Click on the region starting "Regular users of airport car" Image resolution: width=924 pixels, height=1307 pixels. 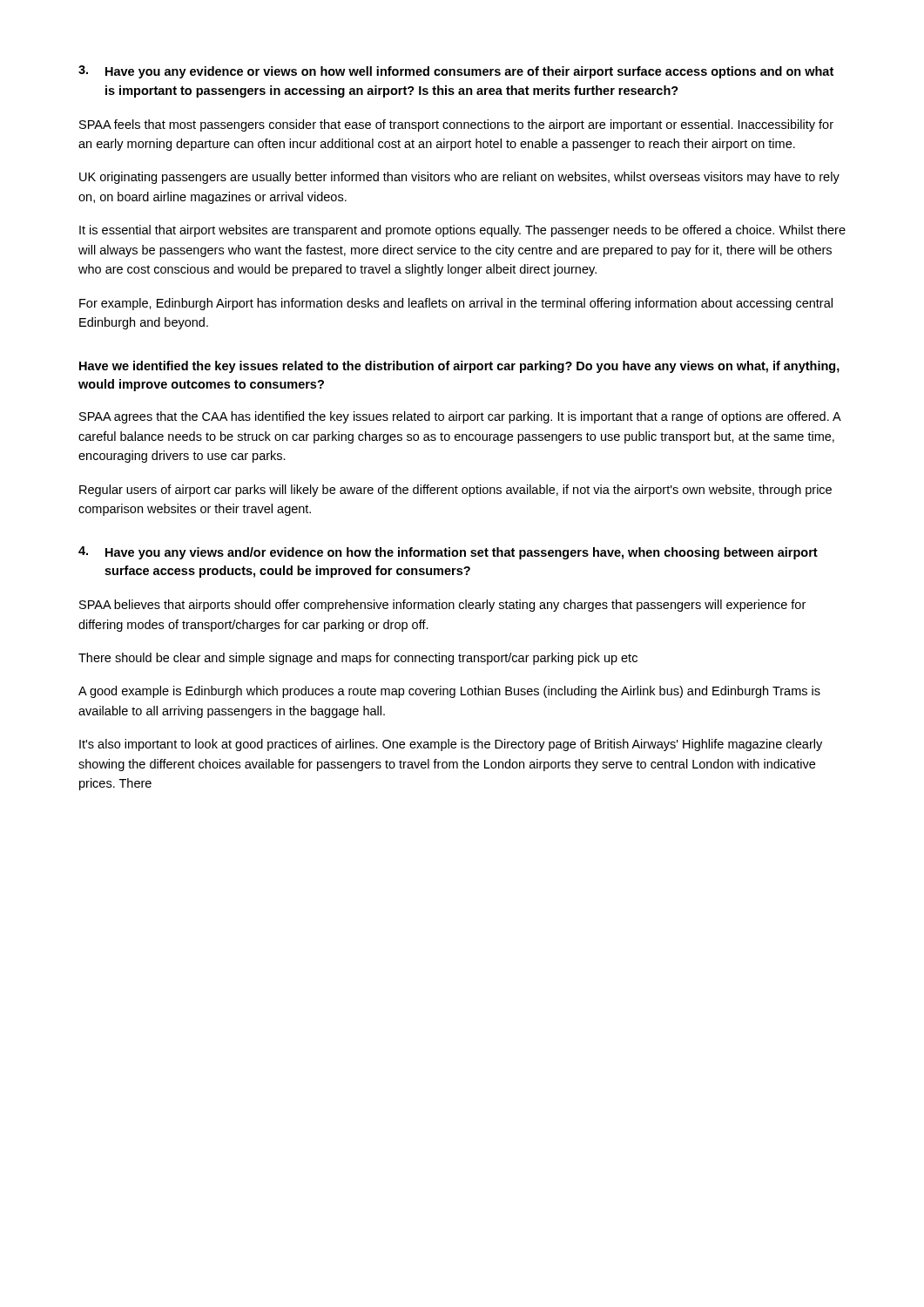coord(462,499)
